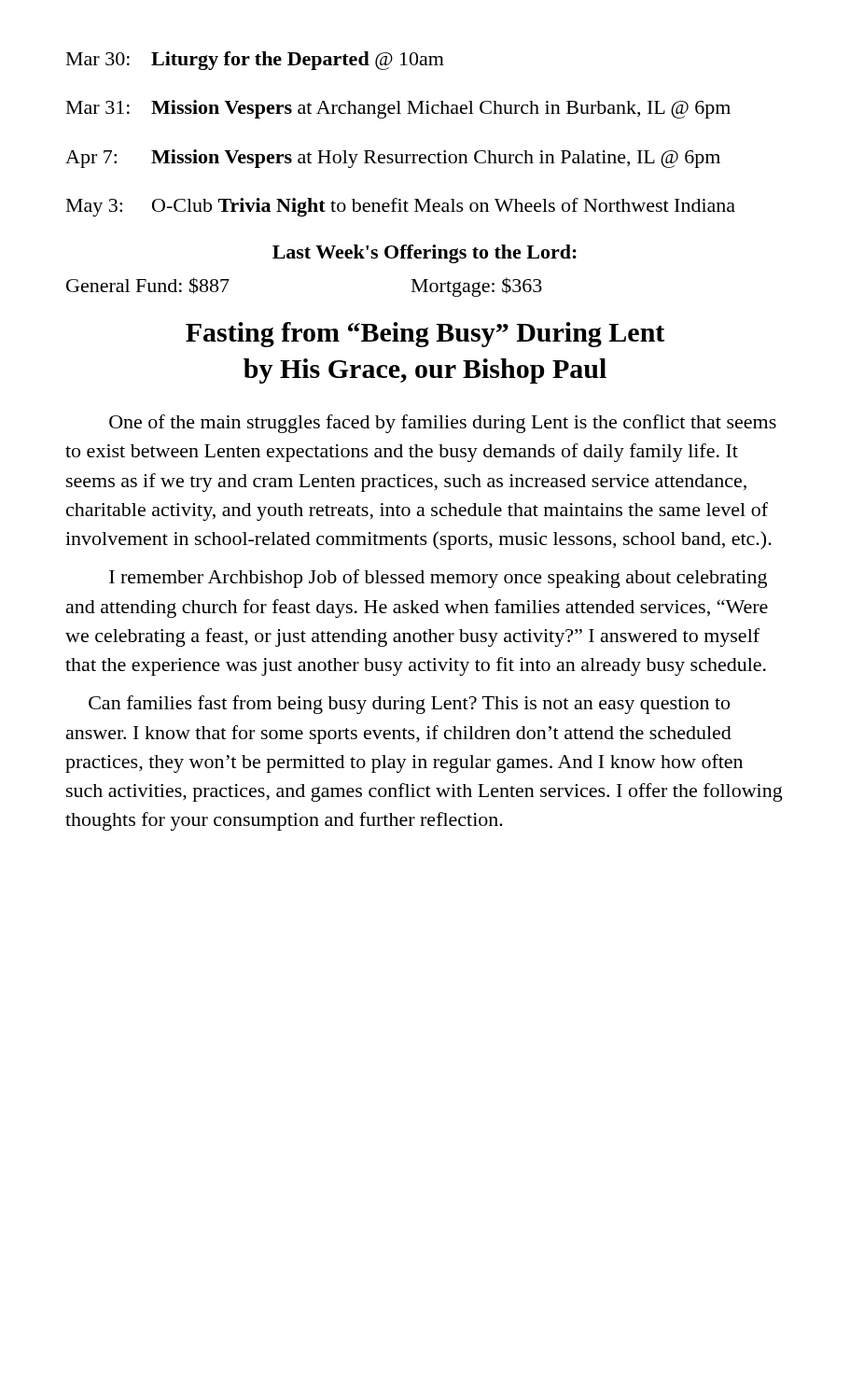Select a section header
Image resolution: width=850 pixels, height=1400 pixels.
(x=425, y=252)
